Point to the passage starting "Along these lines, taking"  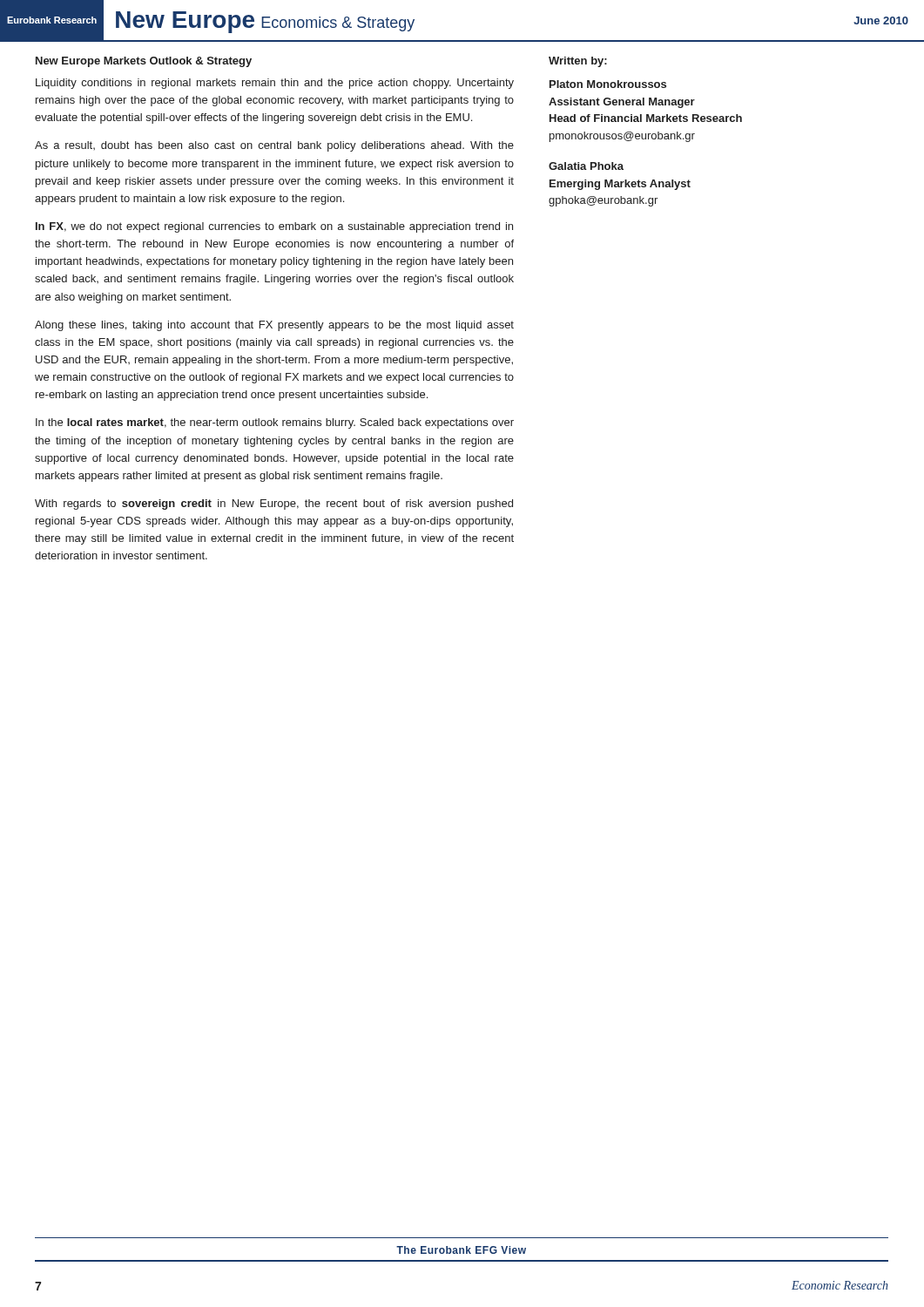[274, 359]
